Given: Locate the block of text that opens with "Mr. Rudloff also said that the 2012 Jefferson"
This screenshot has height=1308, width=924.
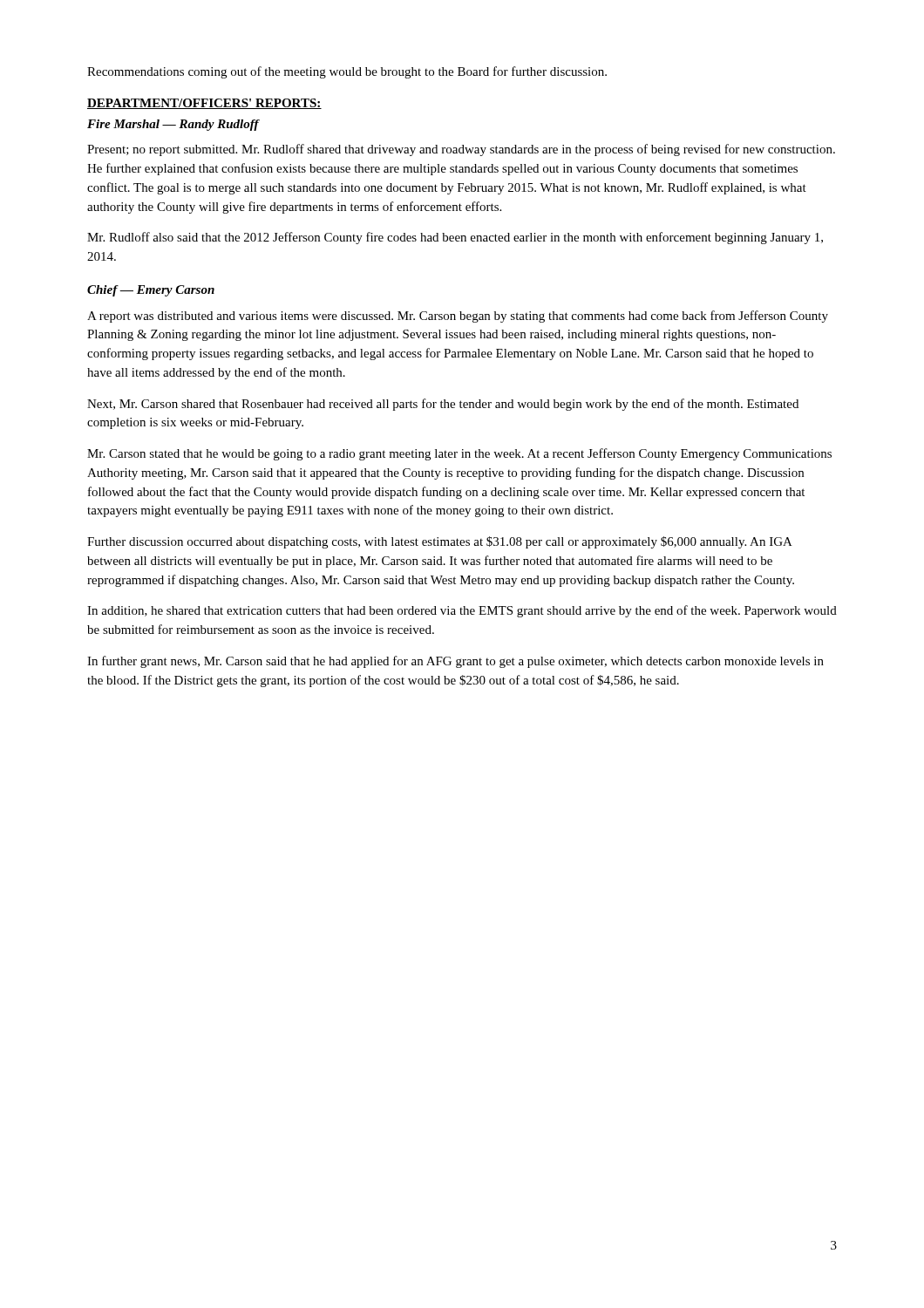Looking at the screenshot, I should tap(455, 247).
